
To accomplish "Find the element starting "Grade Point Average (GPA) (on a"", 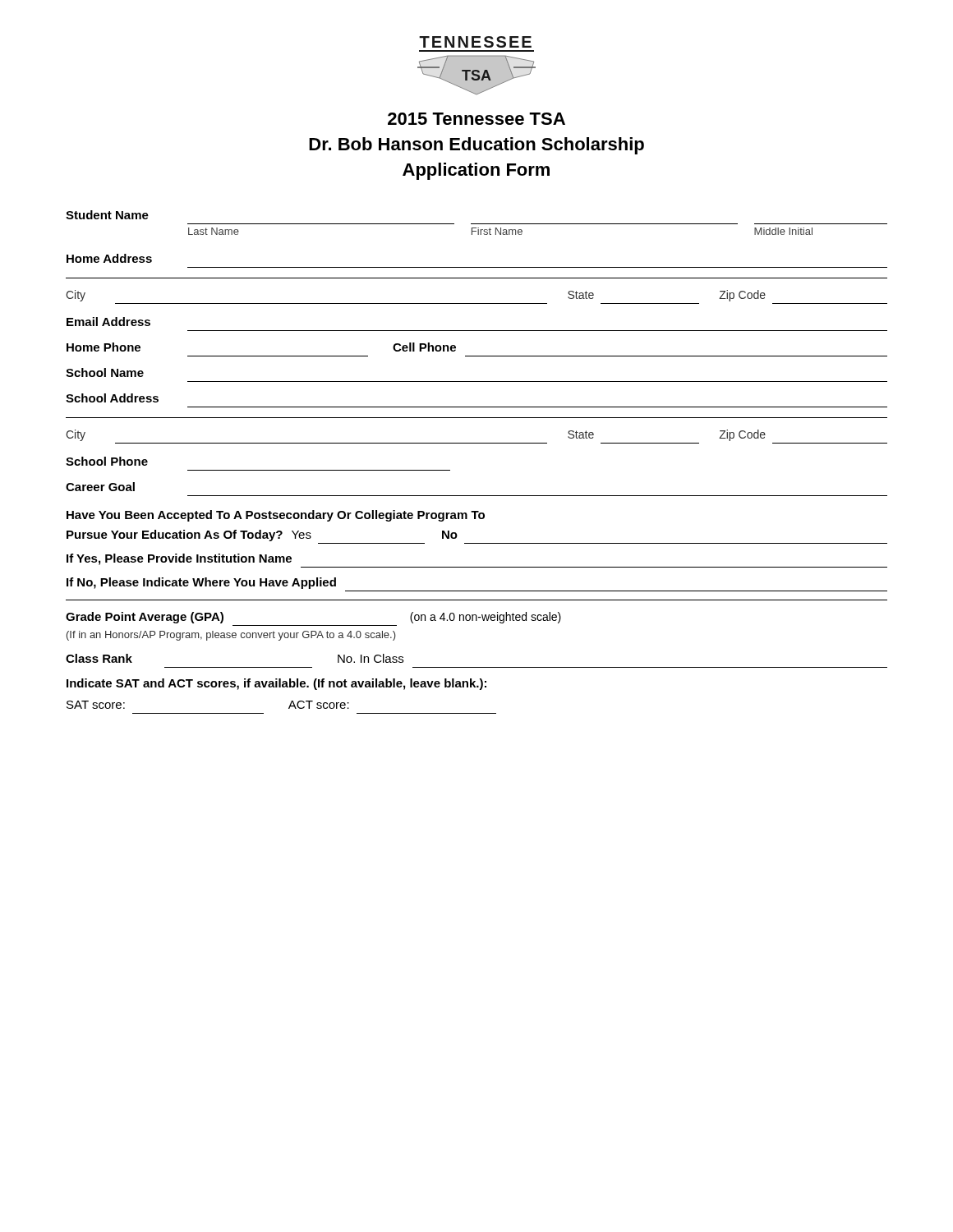I will click(476, 624).
